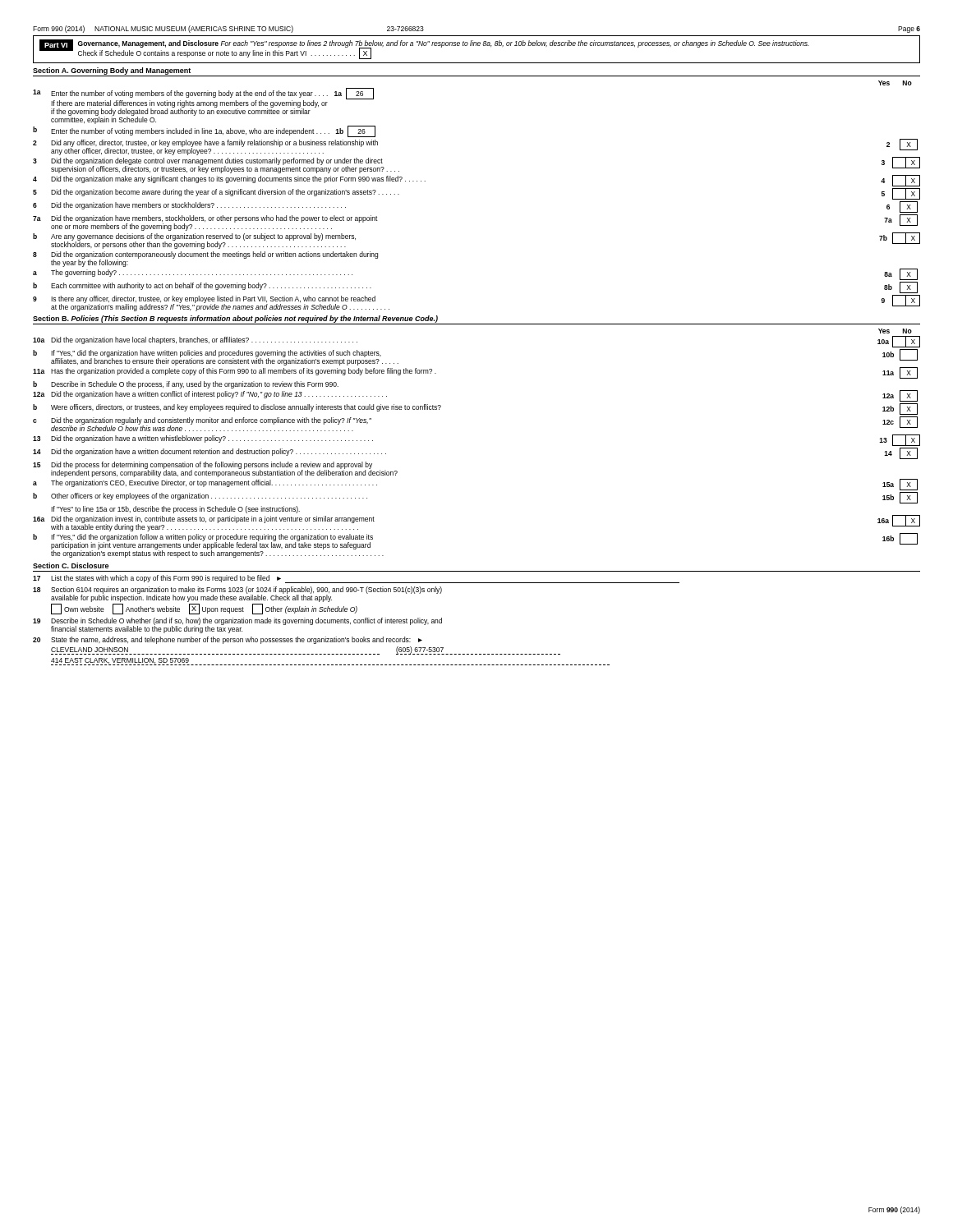953x1232 pixels.
Task: Point to the block starting "16a Did the organization invest in, contribute"
Action: (x=202, y=521)
